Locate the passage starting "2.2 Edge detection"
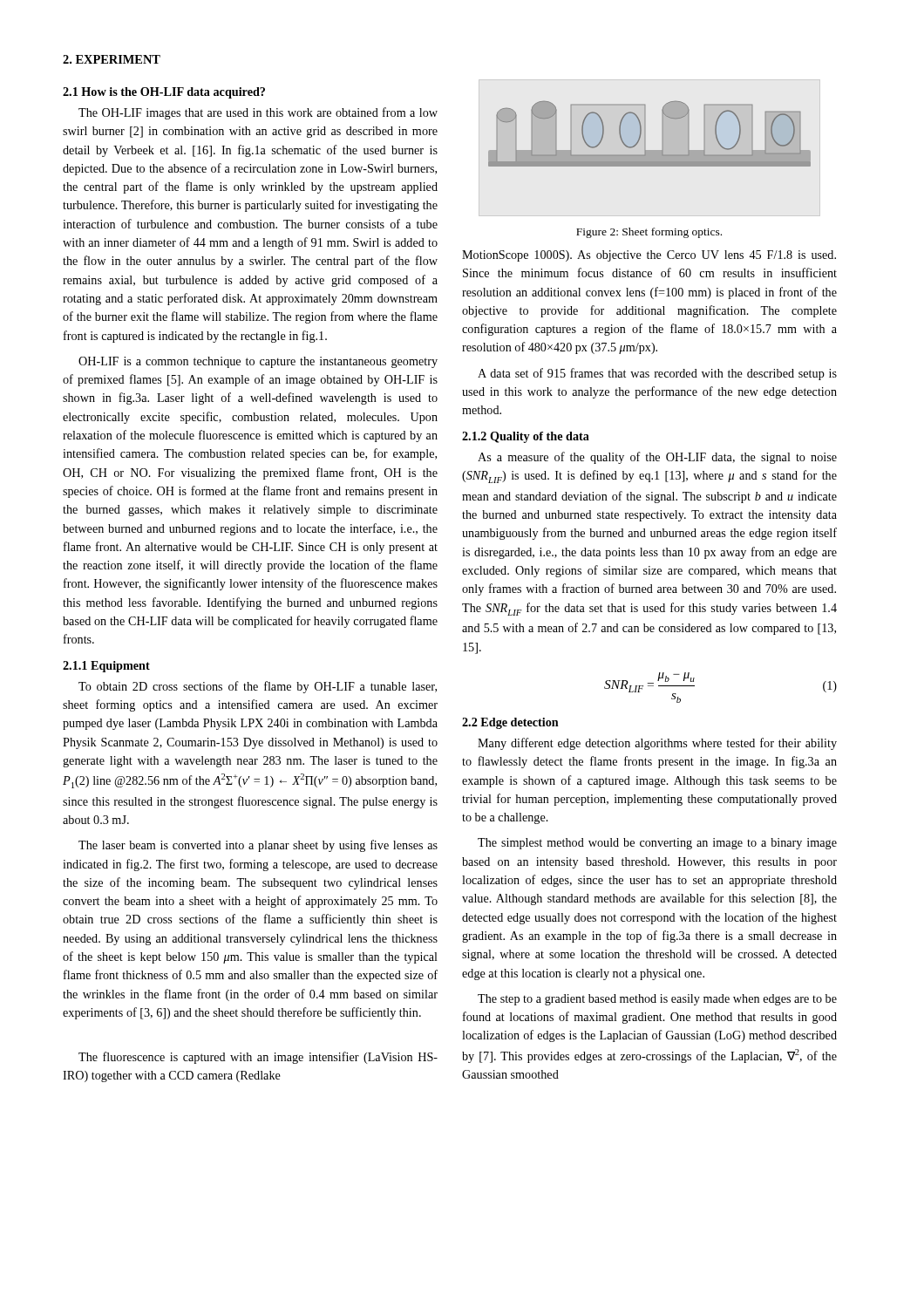 (510, 722)
